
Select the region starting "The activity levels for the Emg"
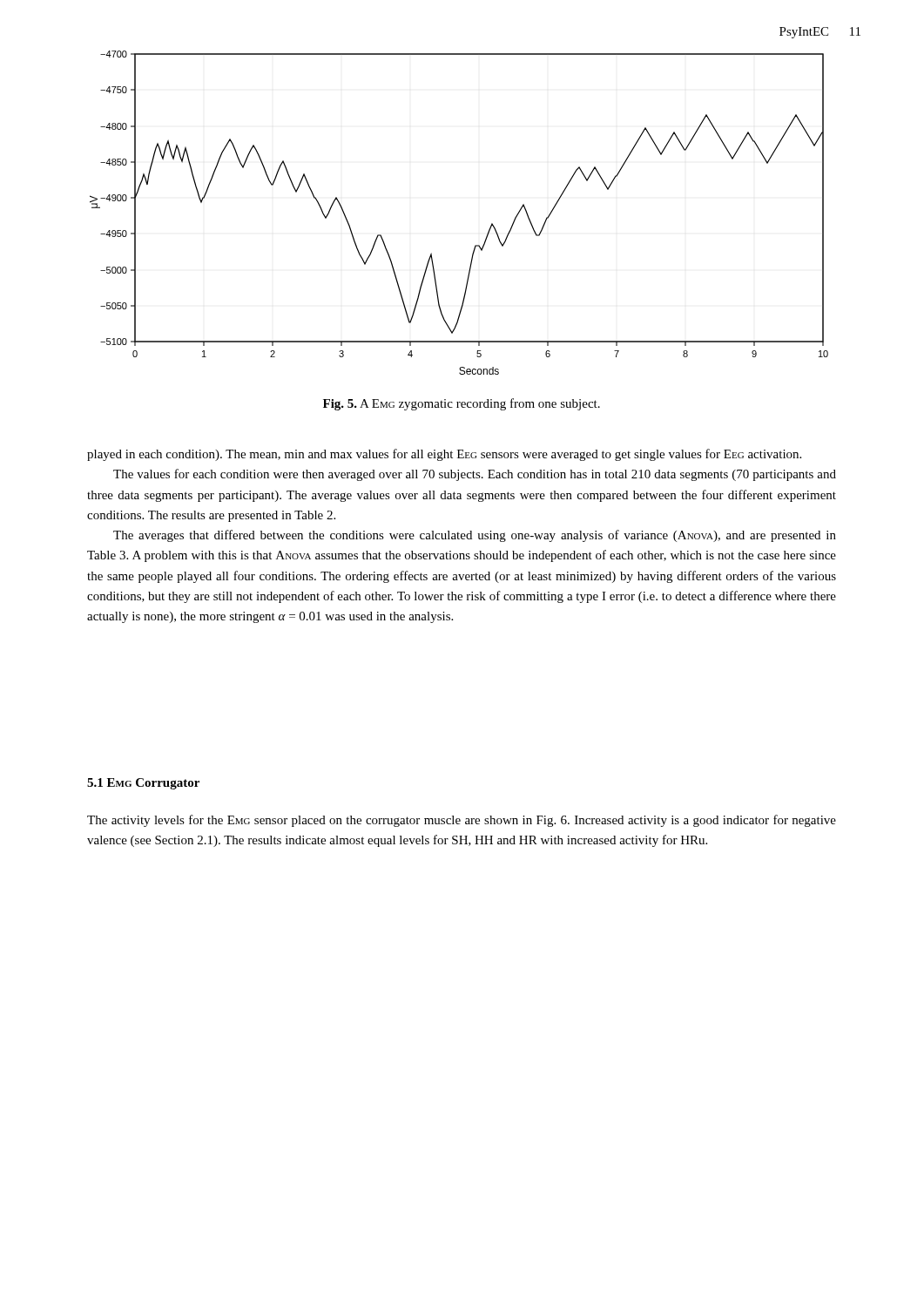tap(462, 831)
